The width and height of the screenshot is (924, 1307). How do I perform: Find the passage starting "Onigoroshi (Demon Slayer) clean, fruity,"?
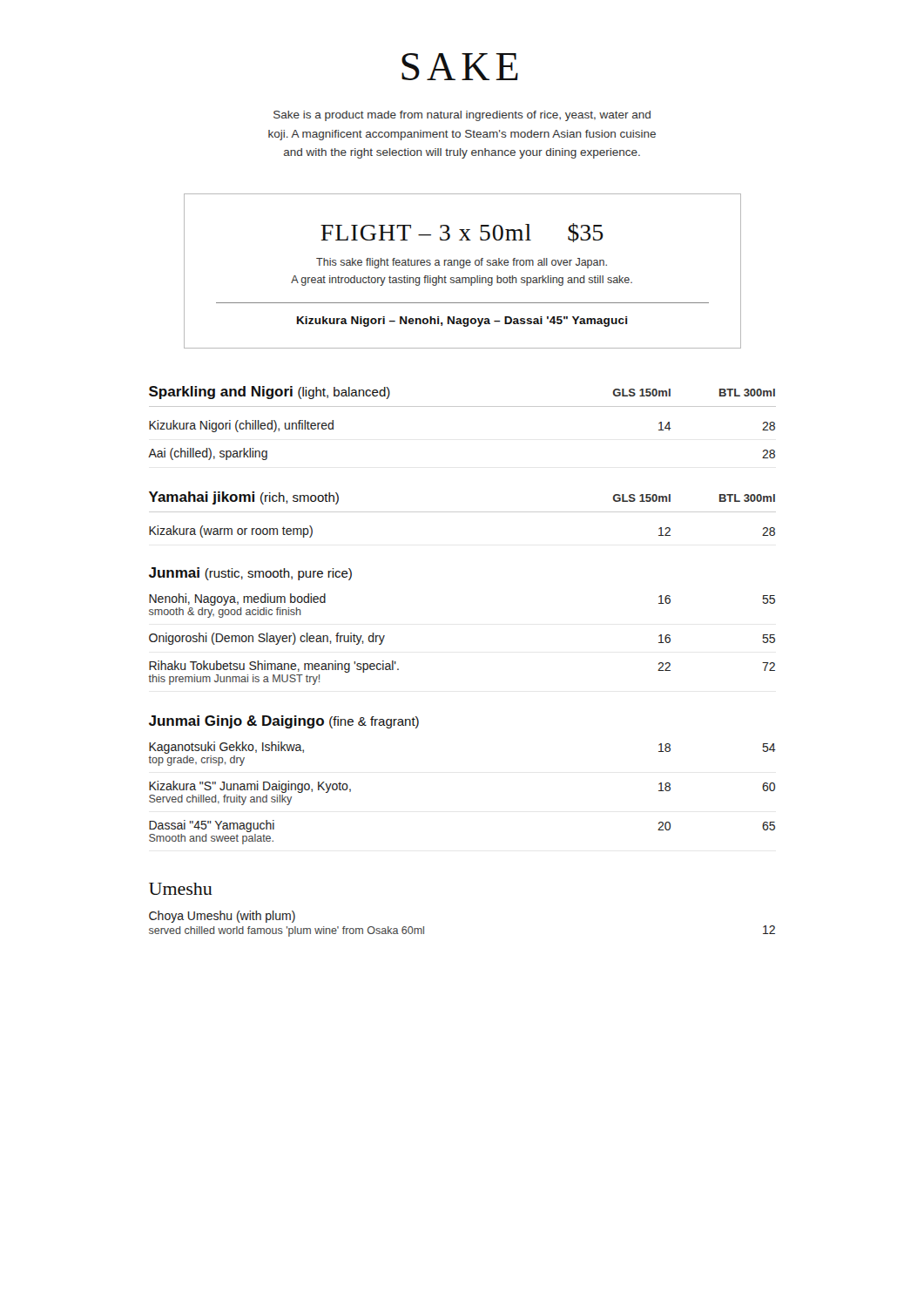(267, 638)
